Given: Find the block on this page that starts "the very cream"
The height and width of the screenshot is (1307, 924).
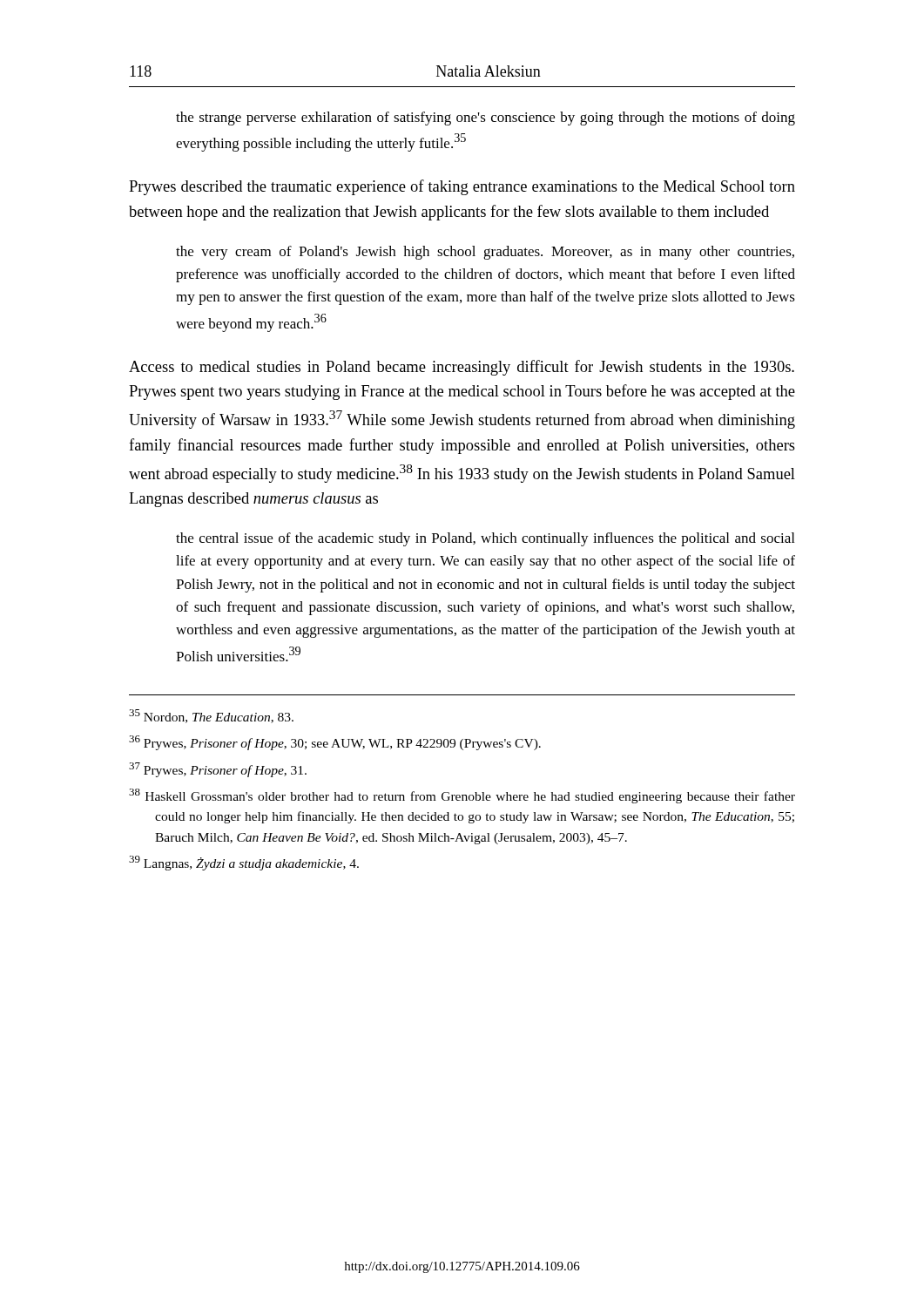Looking at the screenshot, I should 486,287.
